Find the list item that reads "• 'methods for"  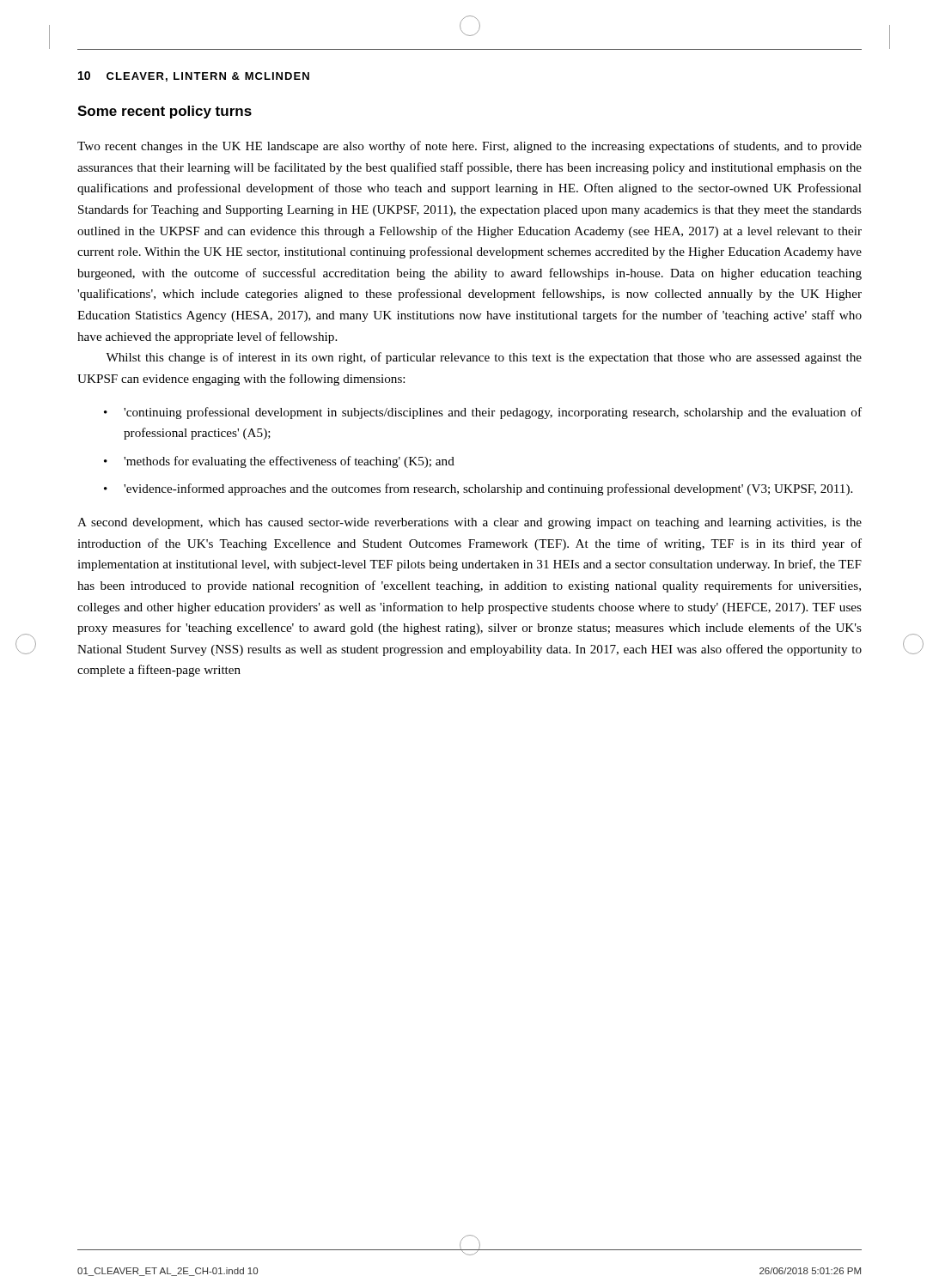[x=279, y=462]
